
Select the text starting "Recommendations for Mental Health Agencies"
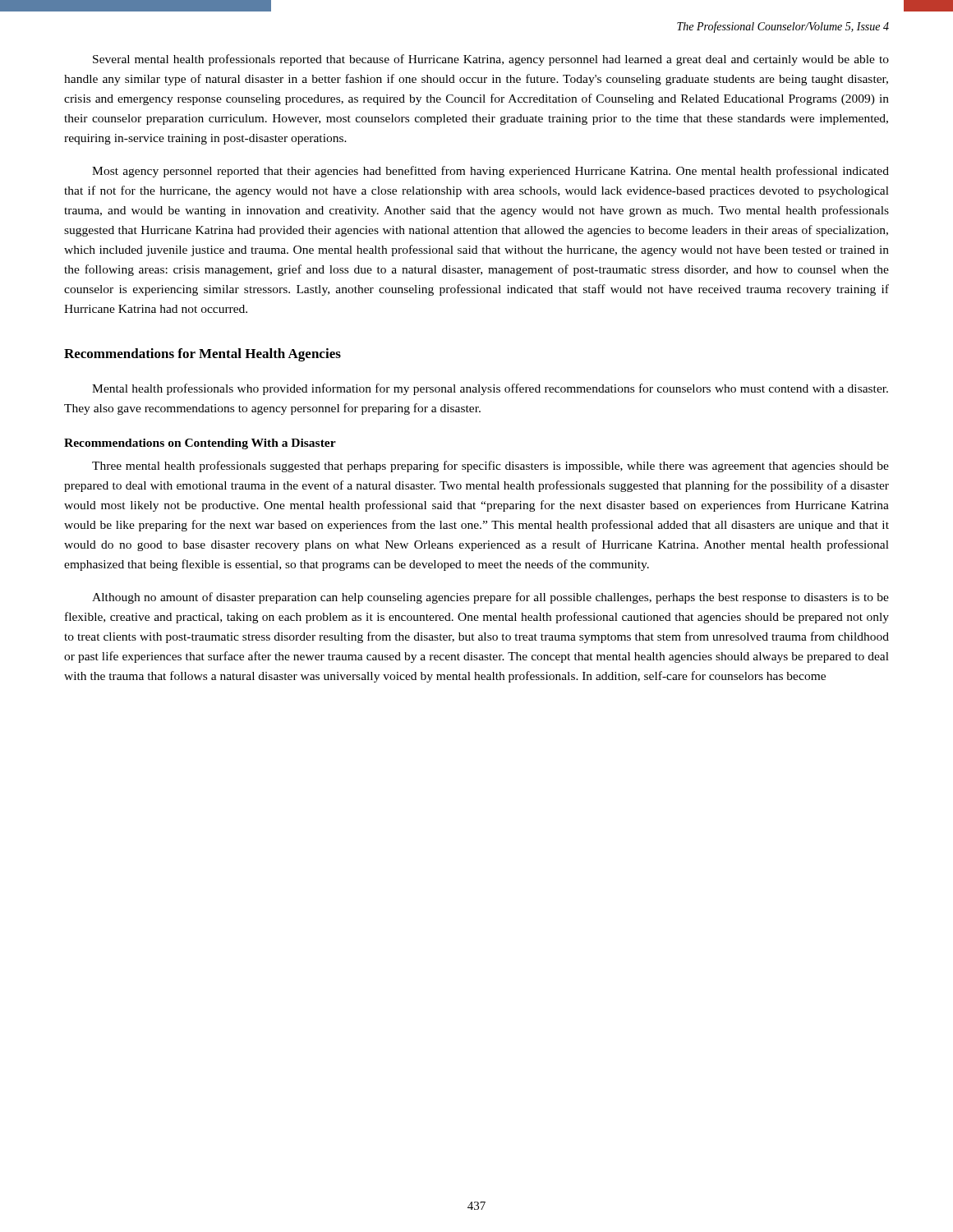point(202,354)
